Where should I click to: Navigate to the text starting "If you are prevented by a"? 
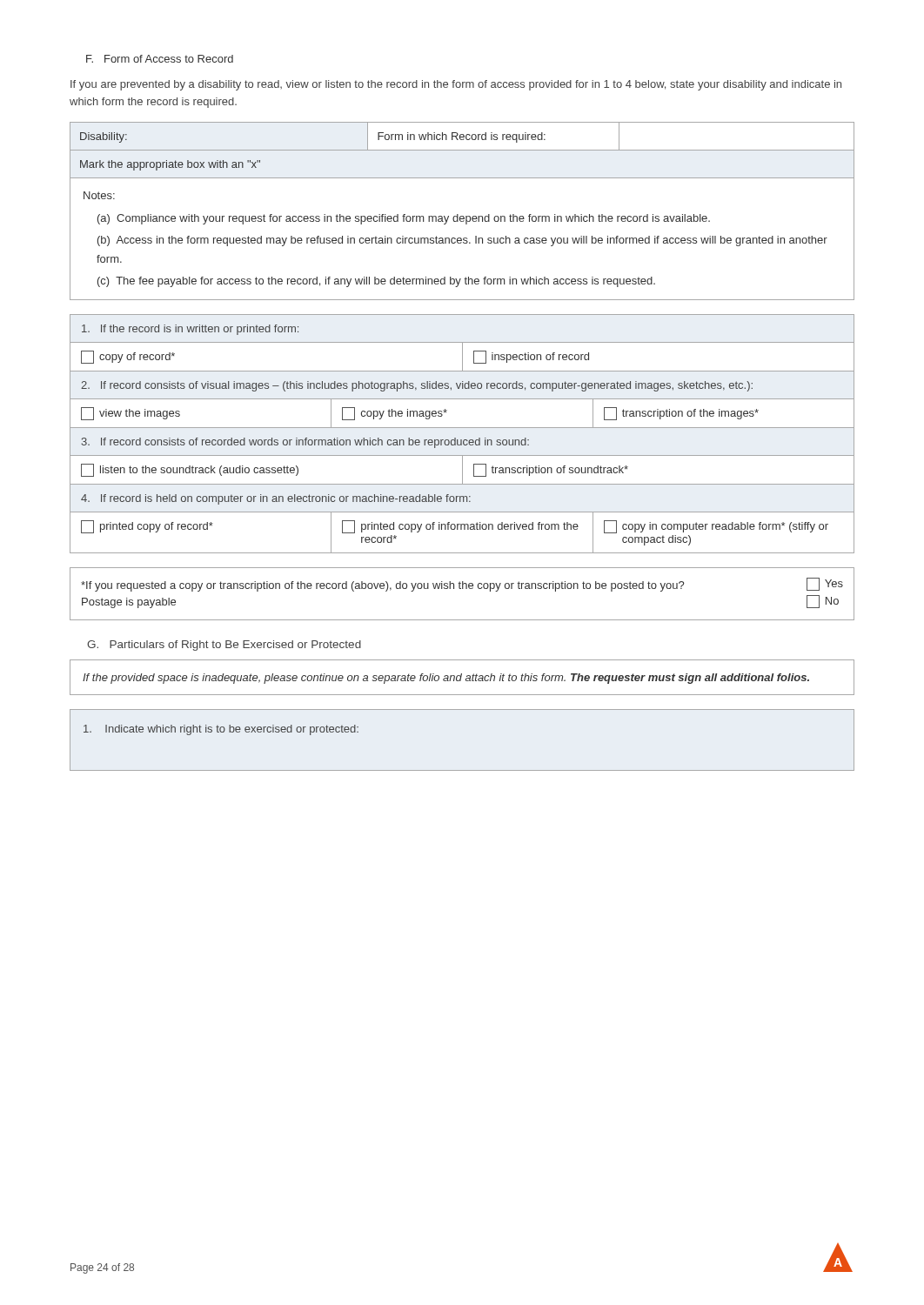point(456,92)
